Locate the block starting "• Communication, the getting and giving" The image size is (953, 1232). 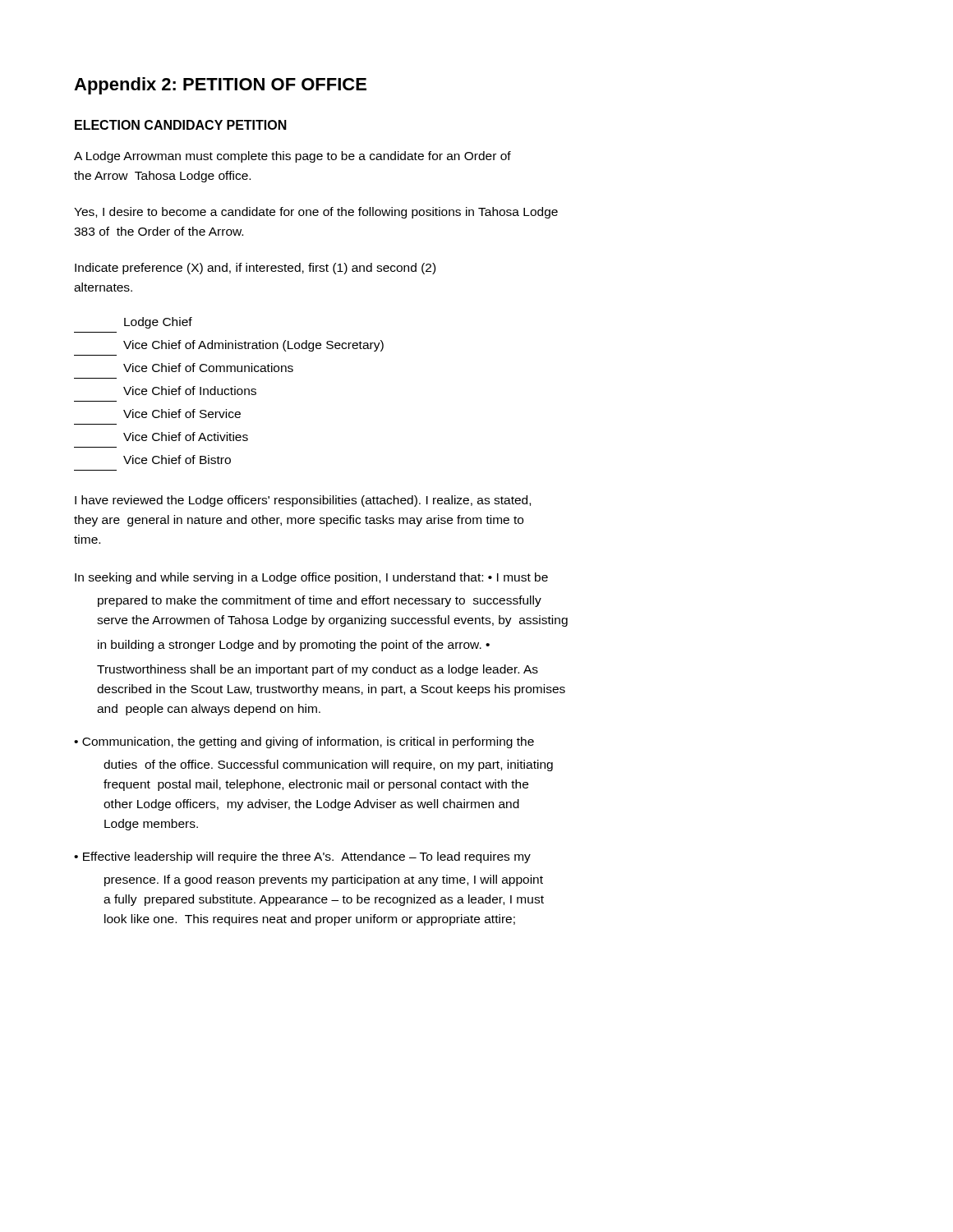click(x=304, y=742)
